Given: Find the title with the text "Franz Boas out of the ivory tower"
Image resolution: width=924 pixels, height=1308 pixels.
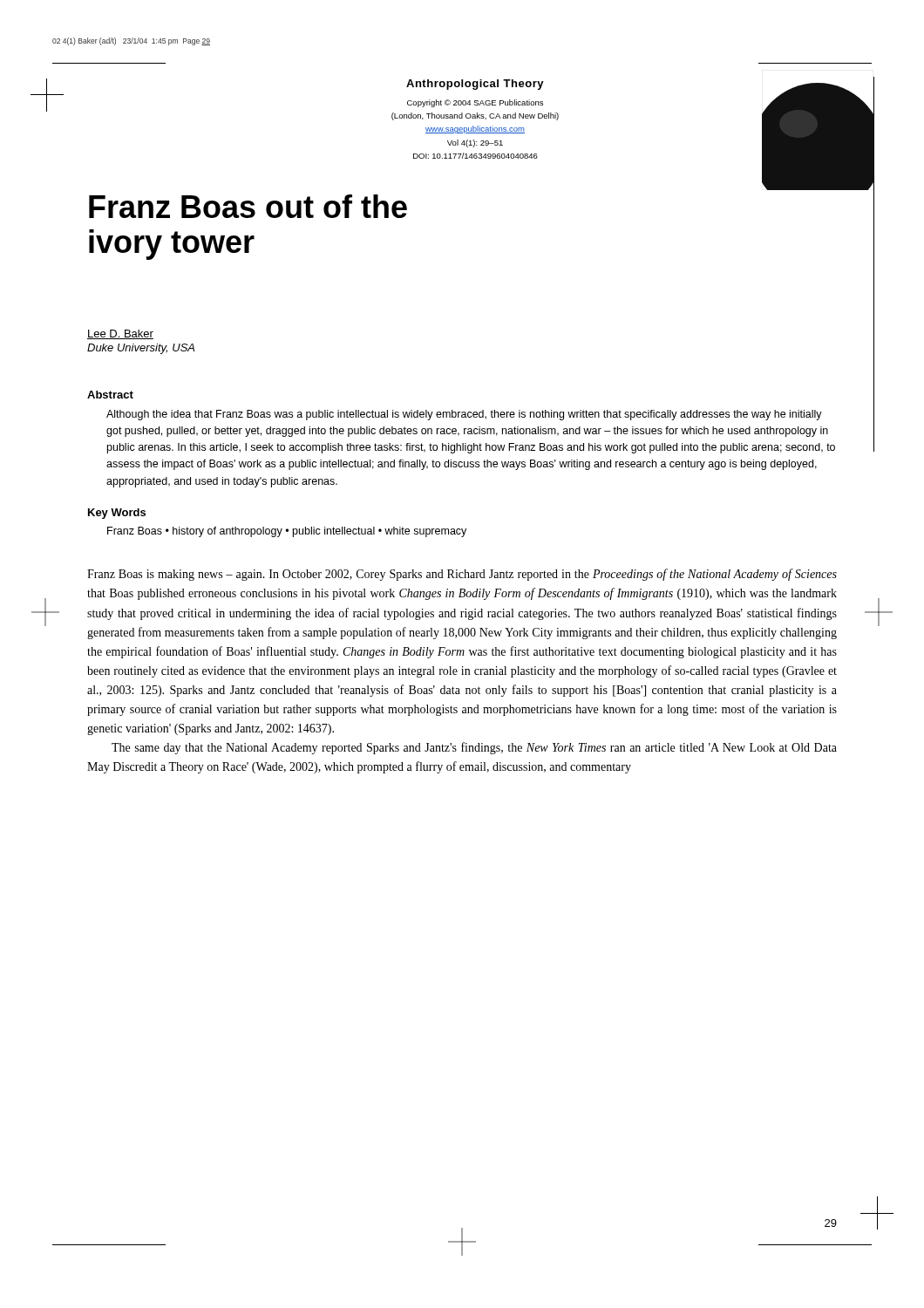Looking at the screenshot, I should (x=248, y=225).
